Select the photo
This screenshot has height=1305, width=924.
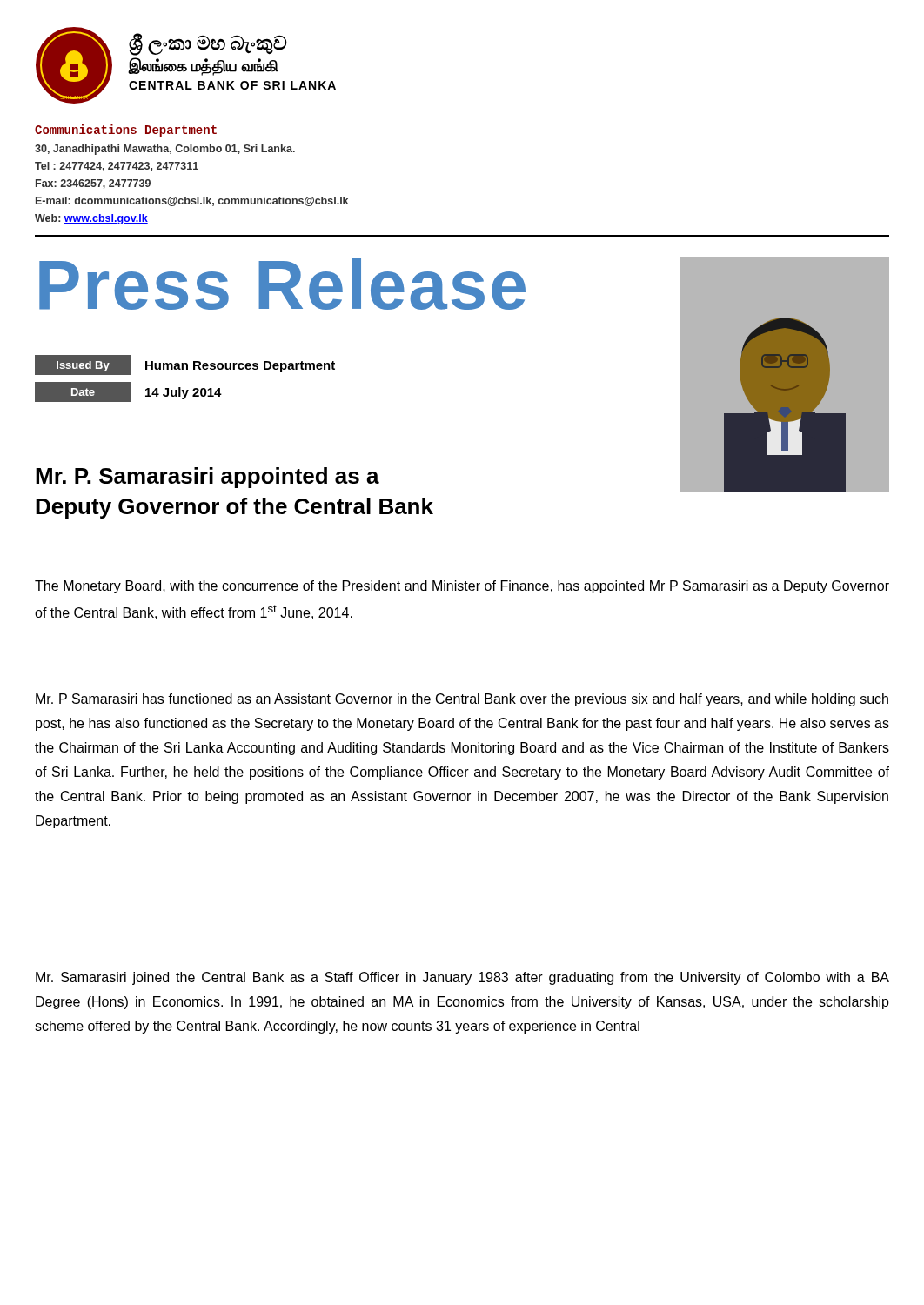pos(785,374)
